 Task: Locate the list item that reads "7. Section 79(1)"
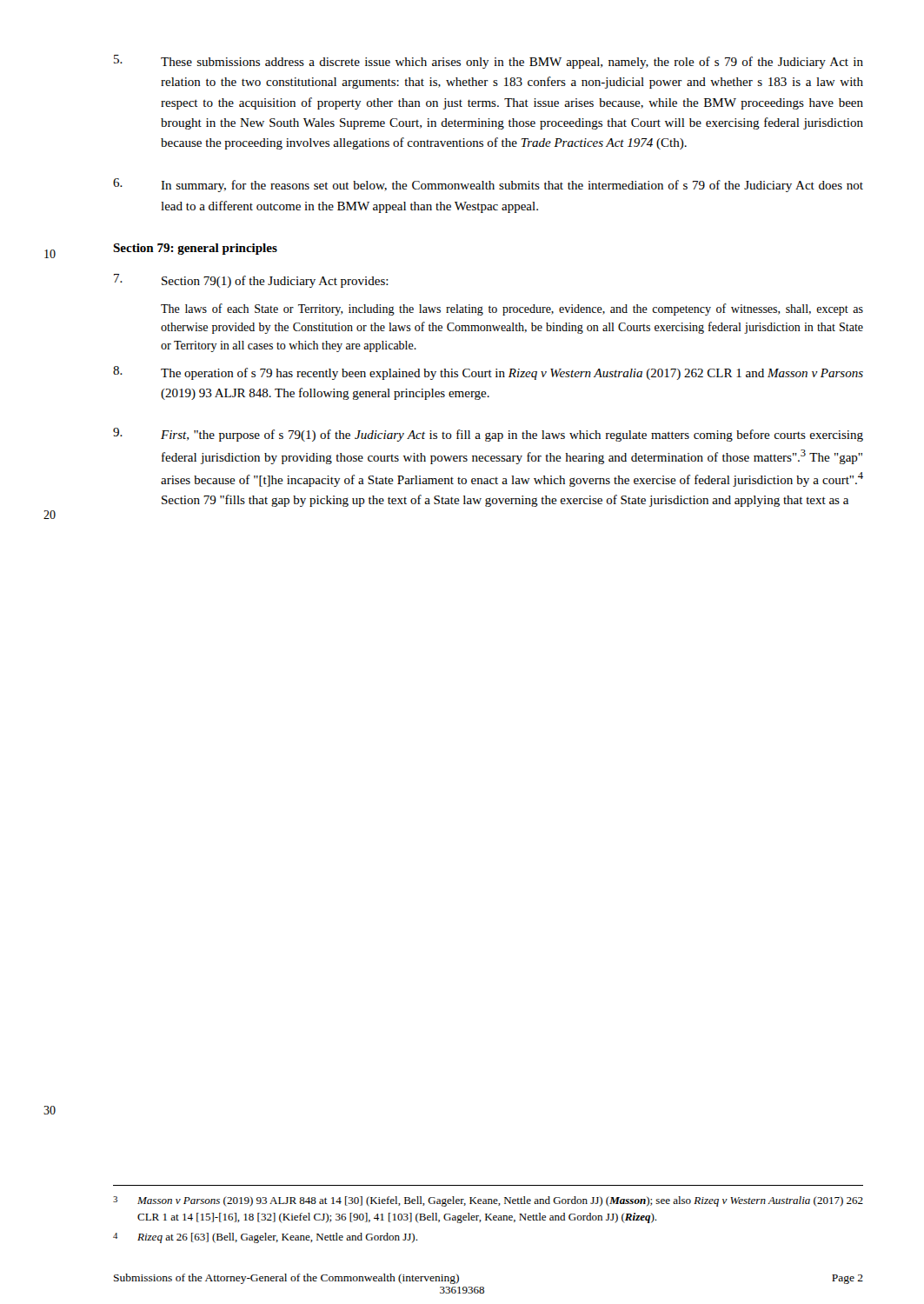(x=251, y=281)
